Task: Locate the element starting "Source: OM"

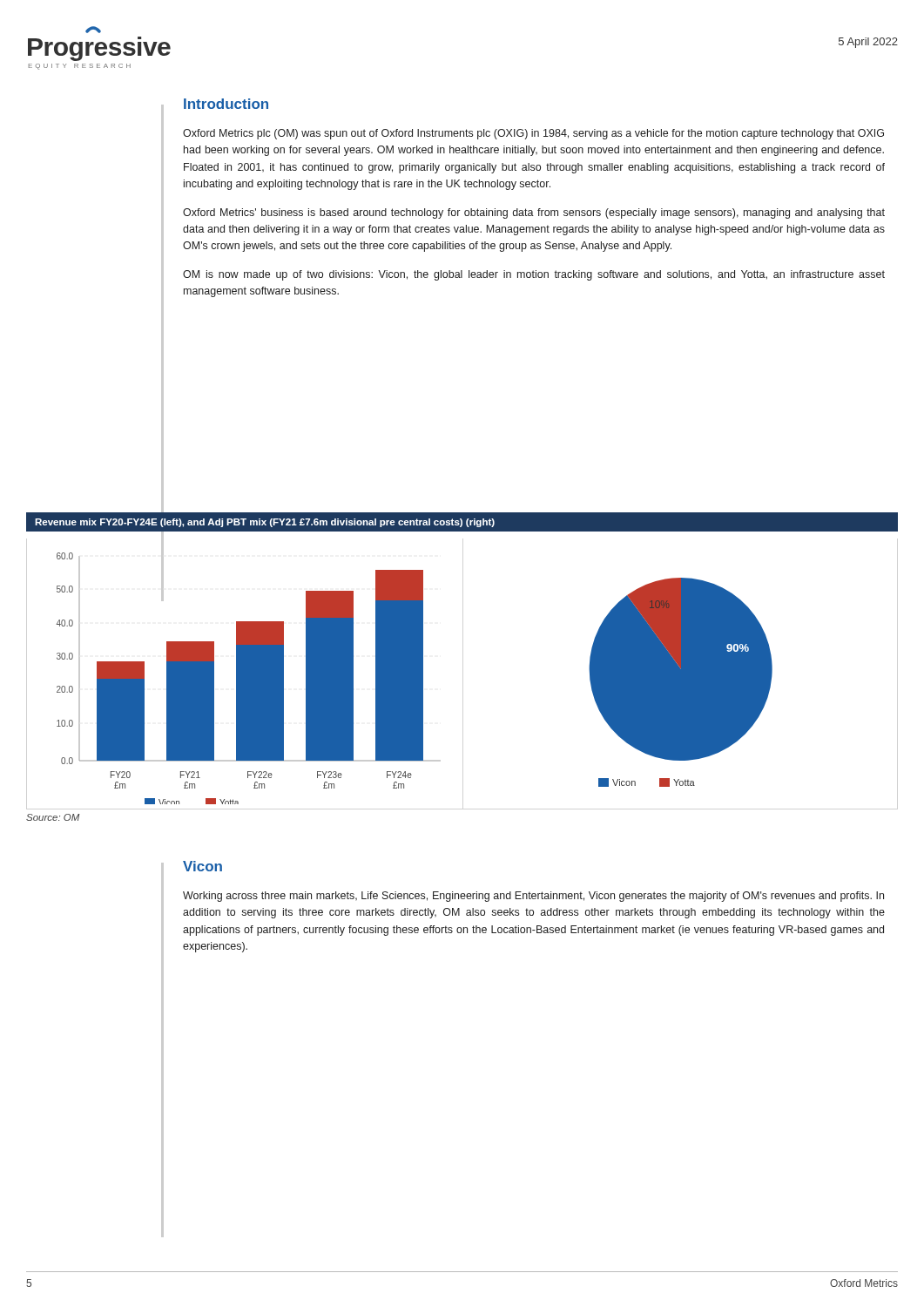Action: pos(53,817)
